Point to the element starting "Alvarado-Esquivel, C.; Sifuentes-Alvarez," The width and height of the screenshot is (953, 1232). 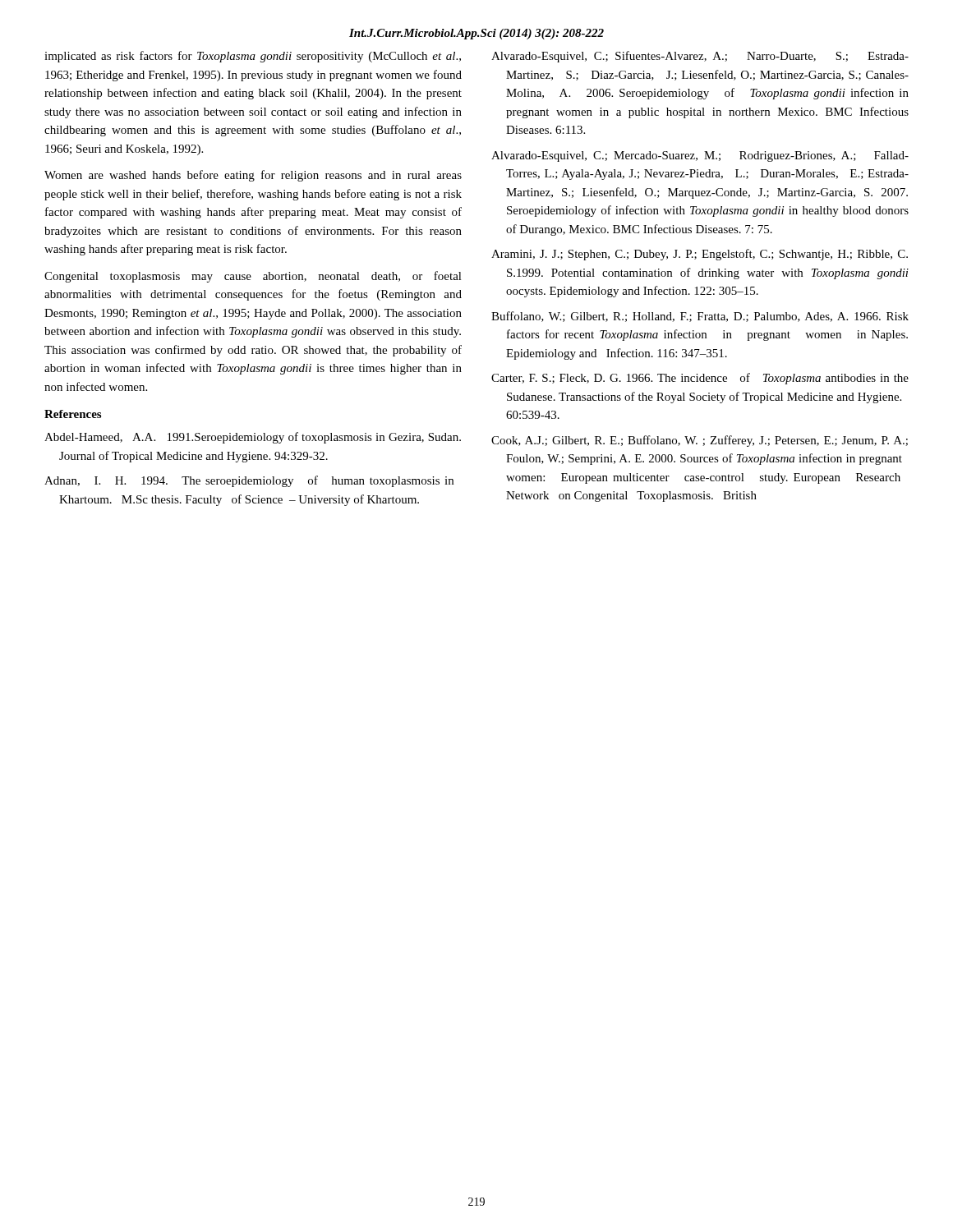700,93
